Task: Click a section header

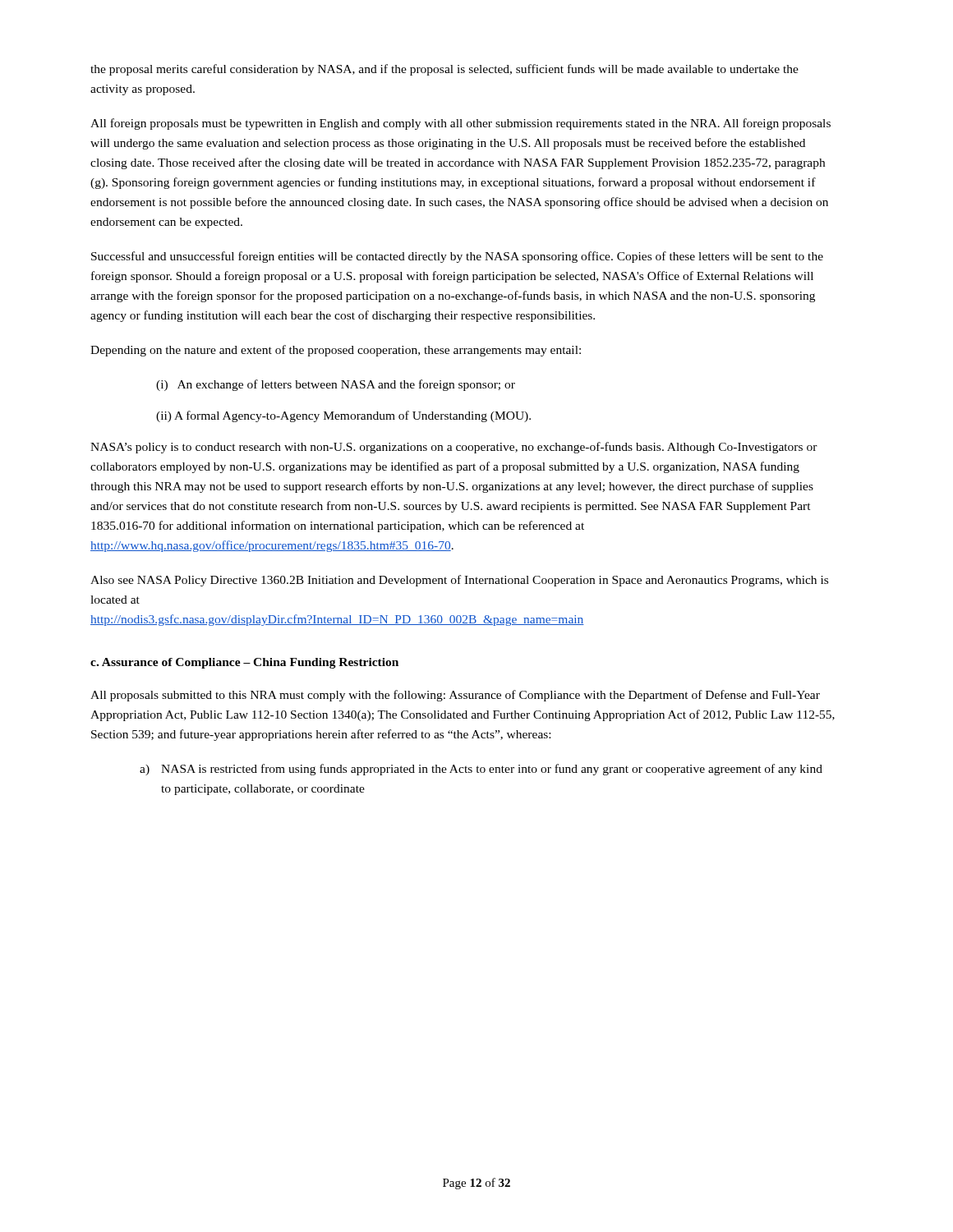Action: tap(245, 662)
